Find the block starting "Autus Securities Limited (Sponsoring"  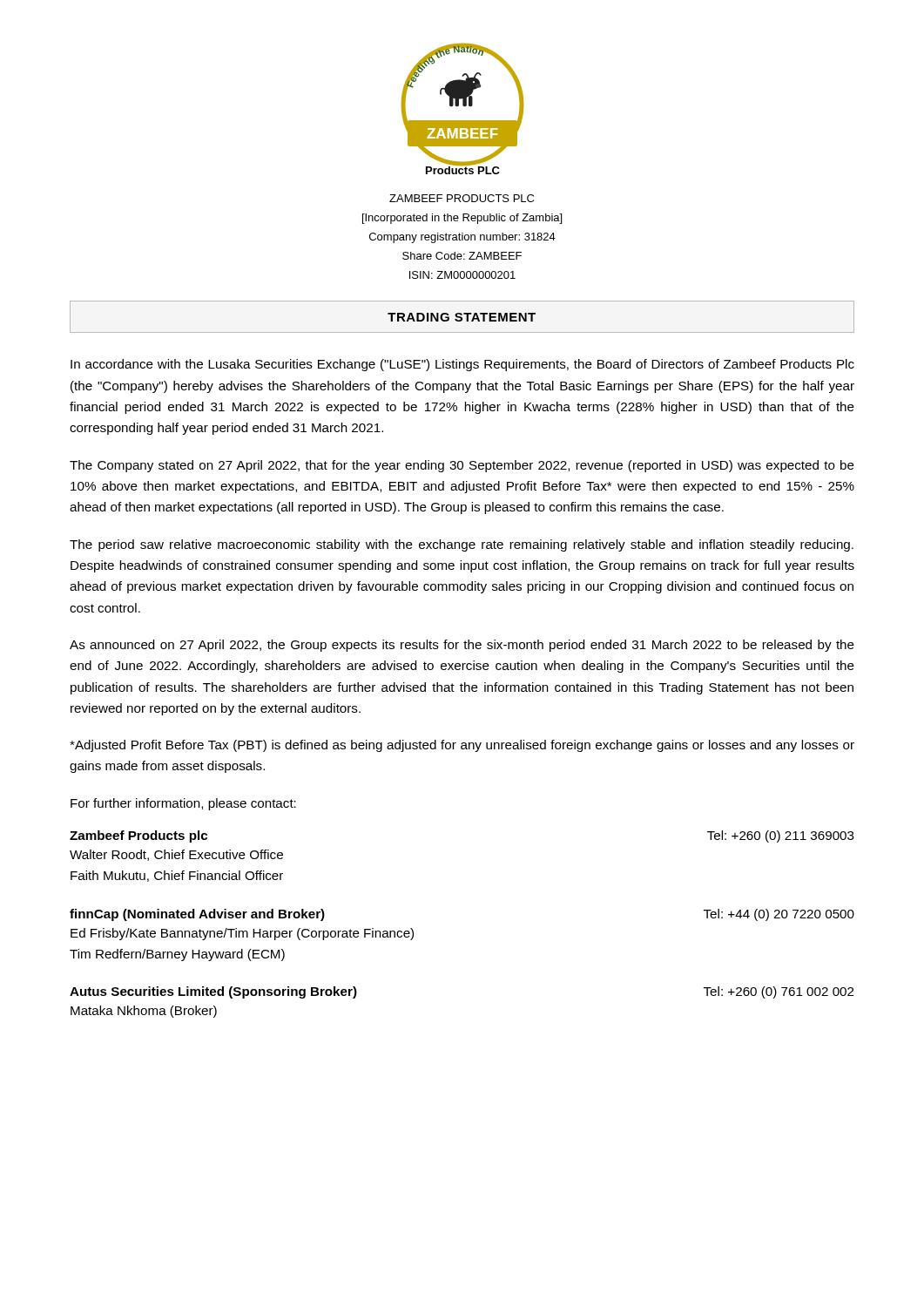pyautogui.click(x=213, y=992)
